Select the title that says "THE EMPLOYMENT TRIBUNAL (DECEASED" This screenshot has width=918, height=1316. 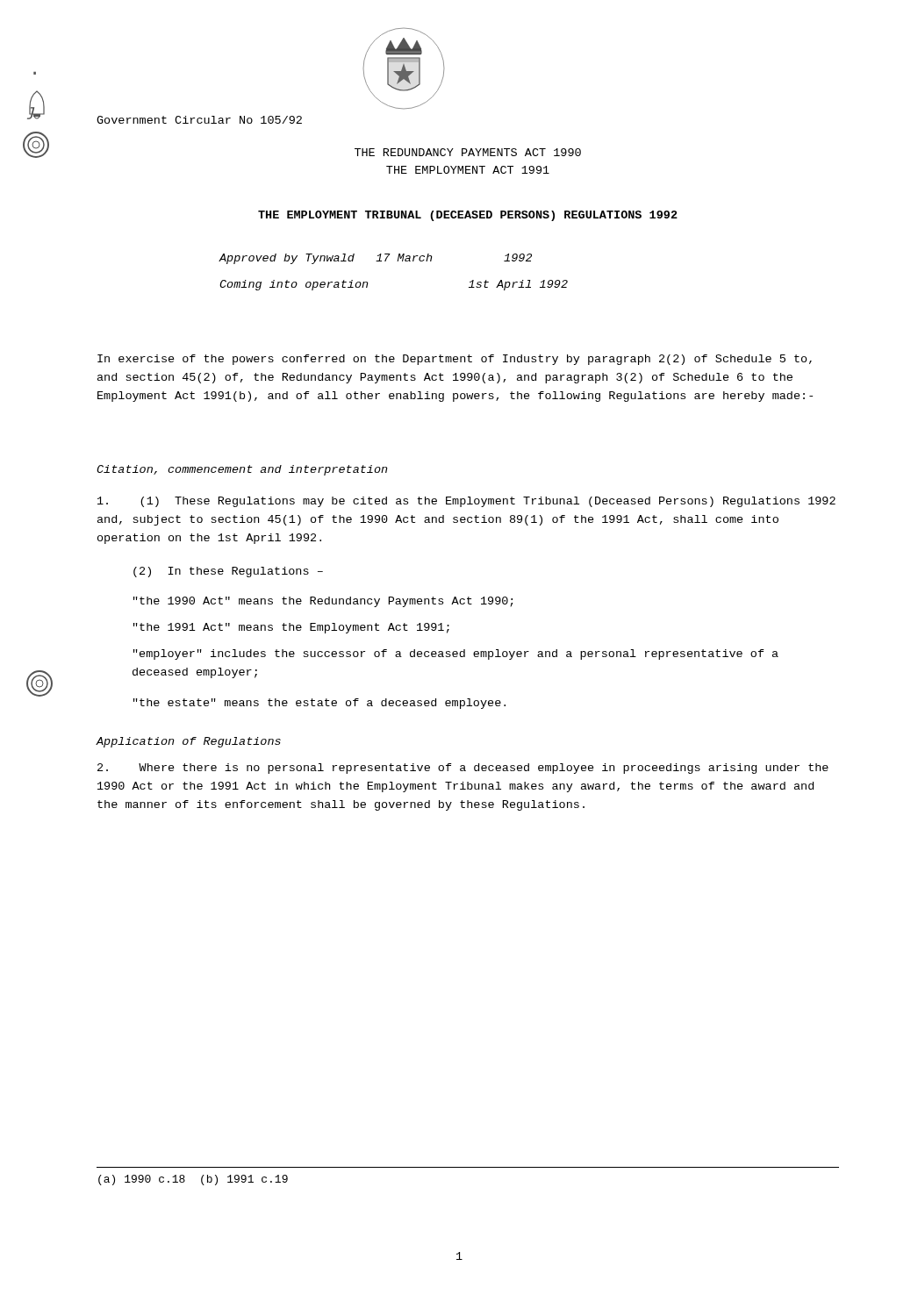click(468, 215)
